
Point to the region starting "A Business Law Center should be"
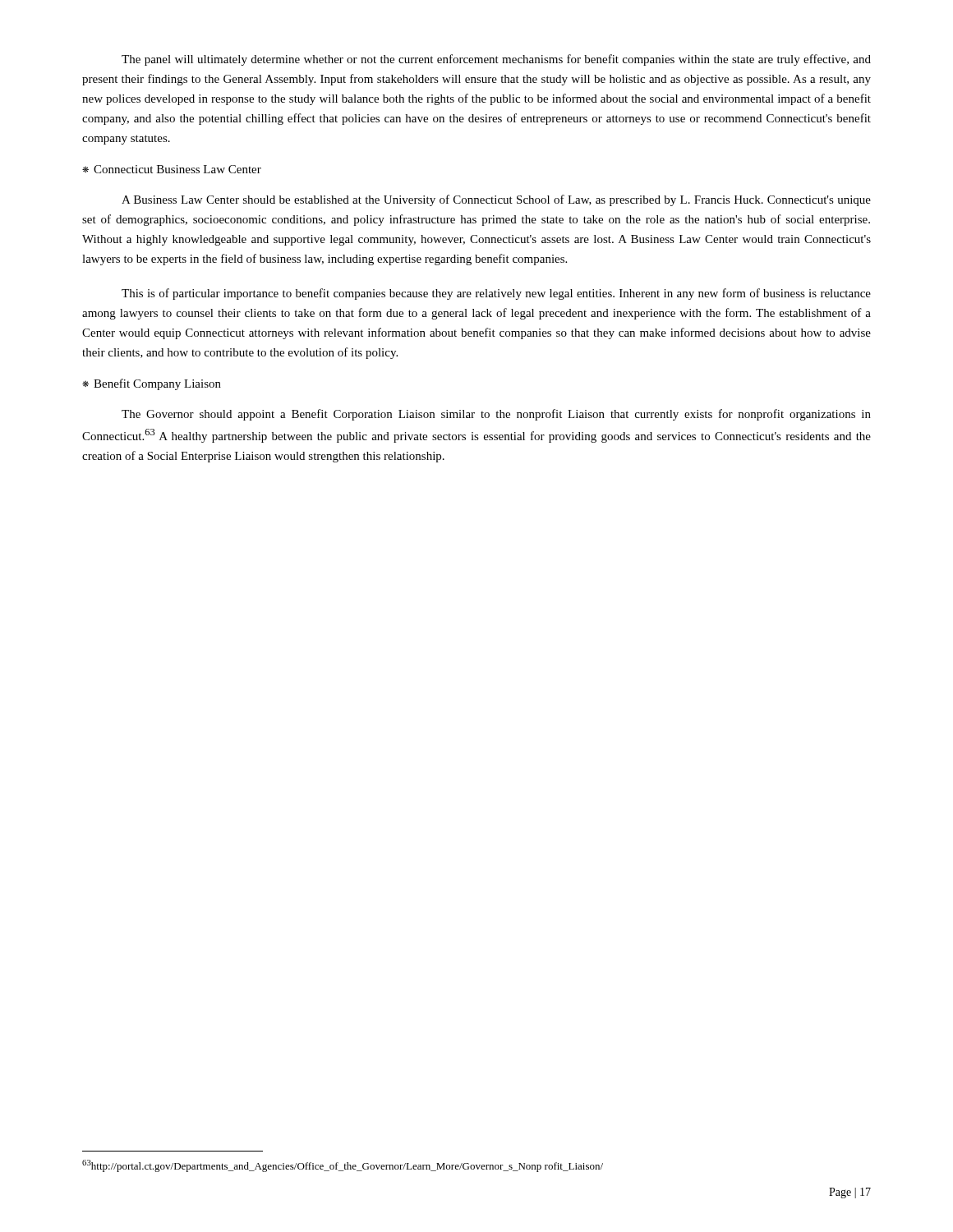click(x=476, y=229)
